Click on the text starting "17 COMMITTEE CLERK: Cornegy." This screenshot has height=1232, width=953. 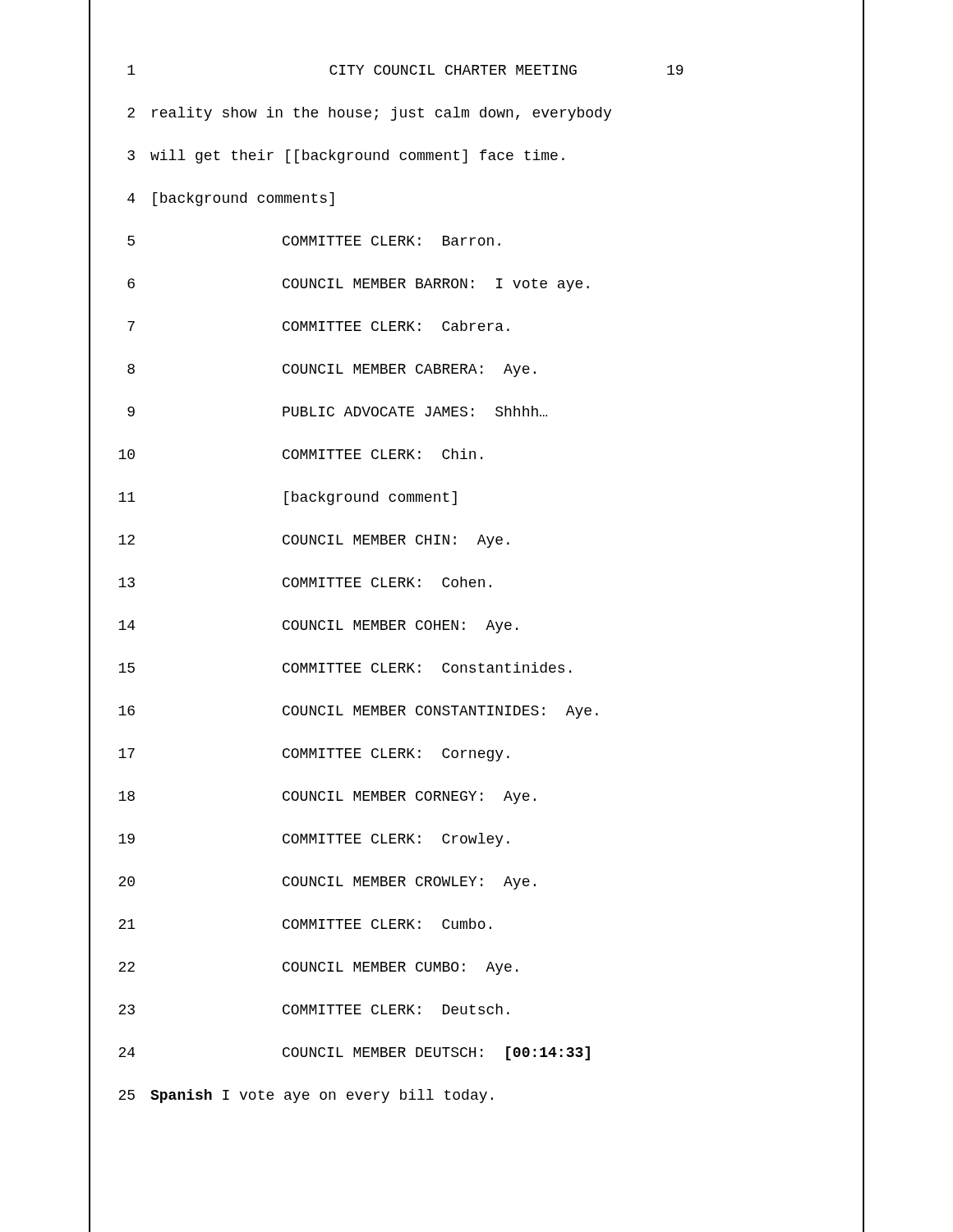click(476, 754)
